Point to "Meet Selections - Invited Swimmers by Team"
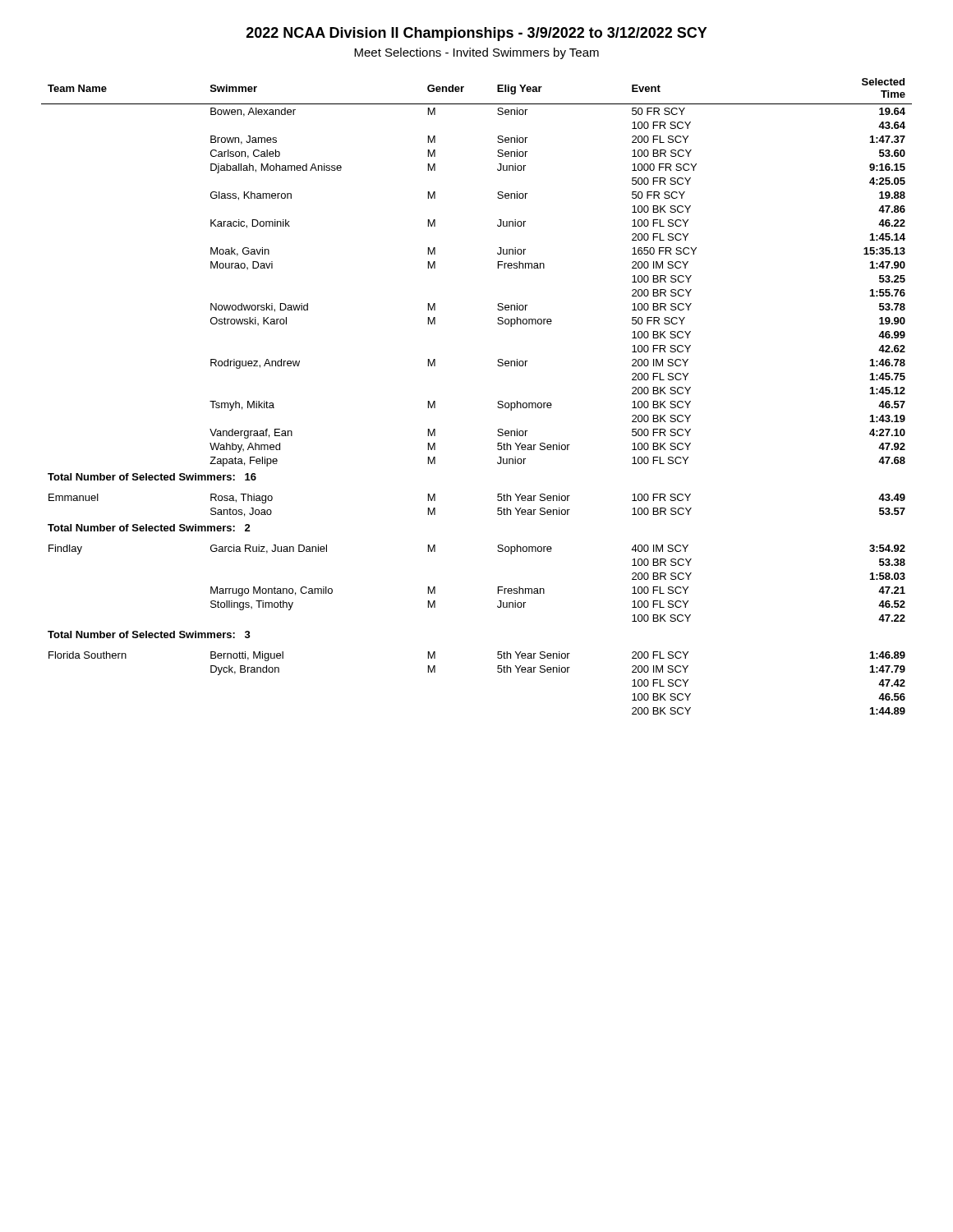953x1232 pixels. pos(476,52)
